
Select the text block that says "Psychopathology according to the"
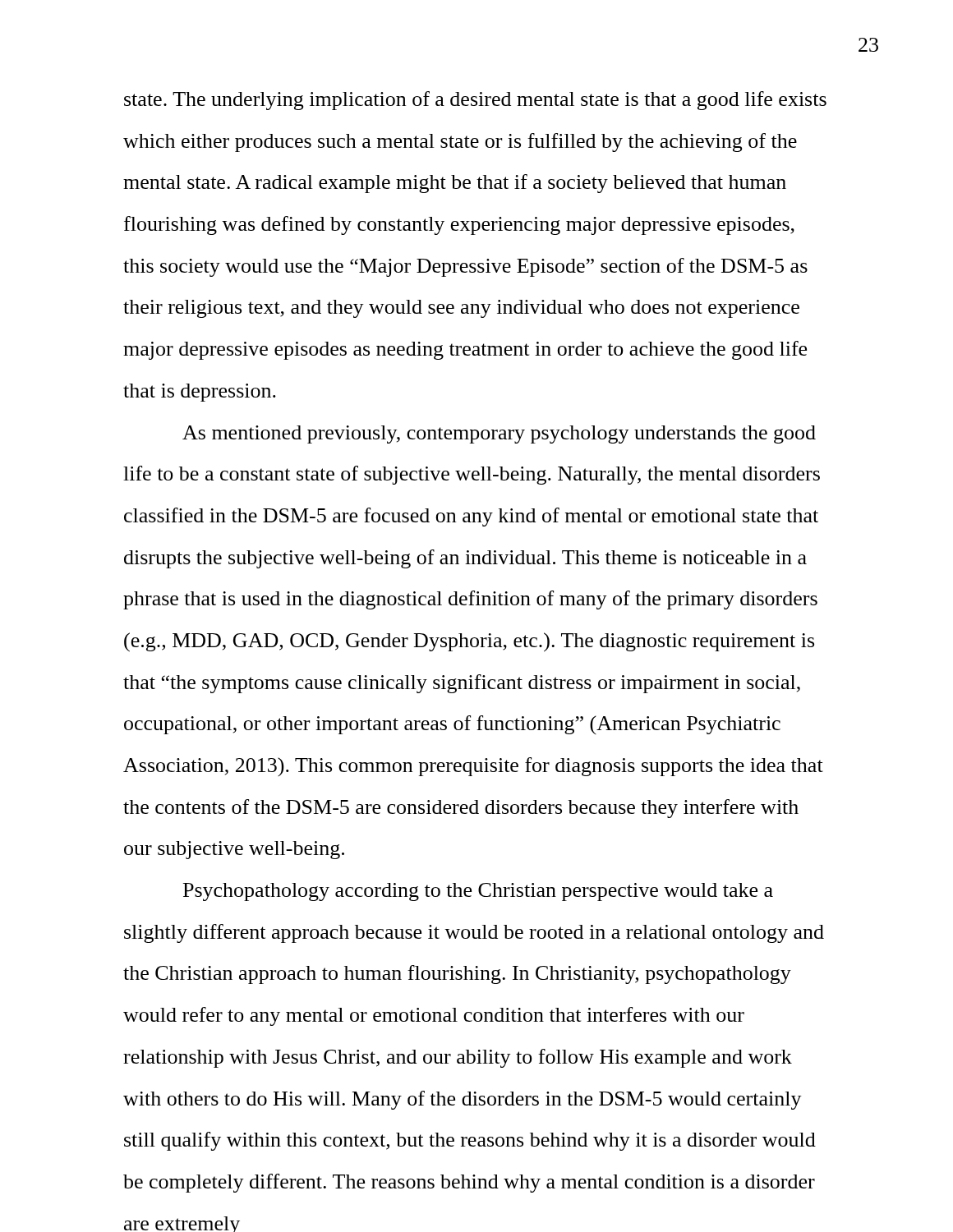pos(474,1055)
